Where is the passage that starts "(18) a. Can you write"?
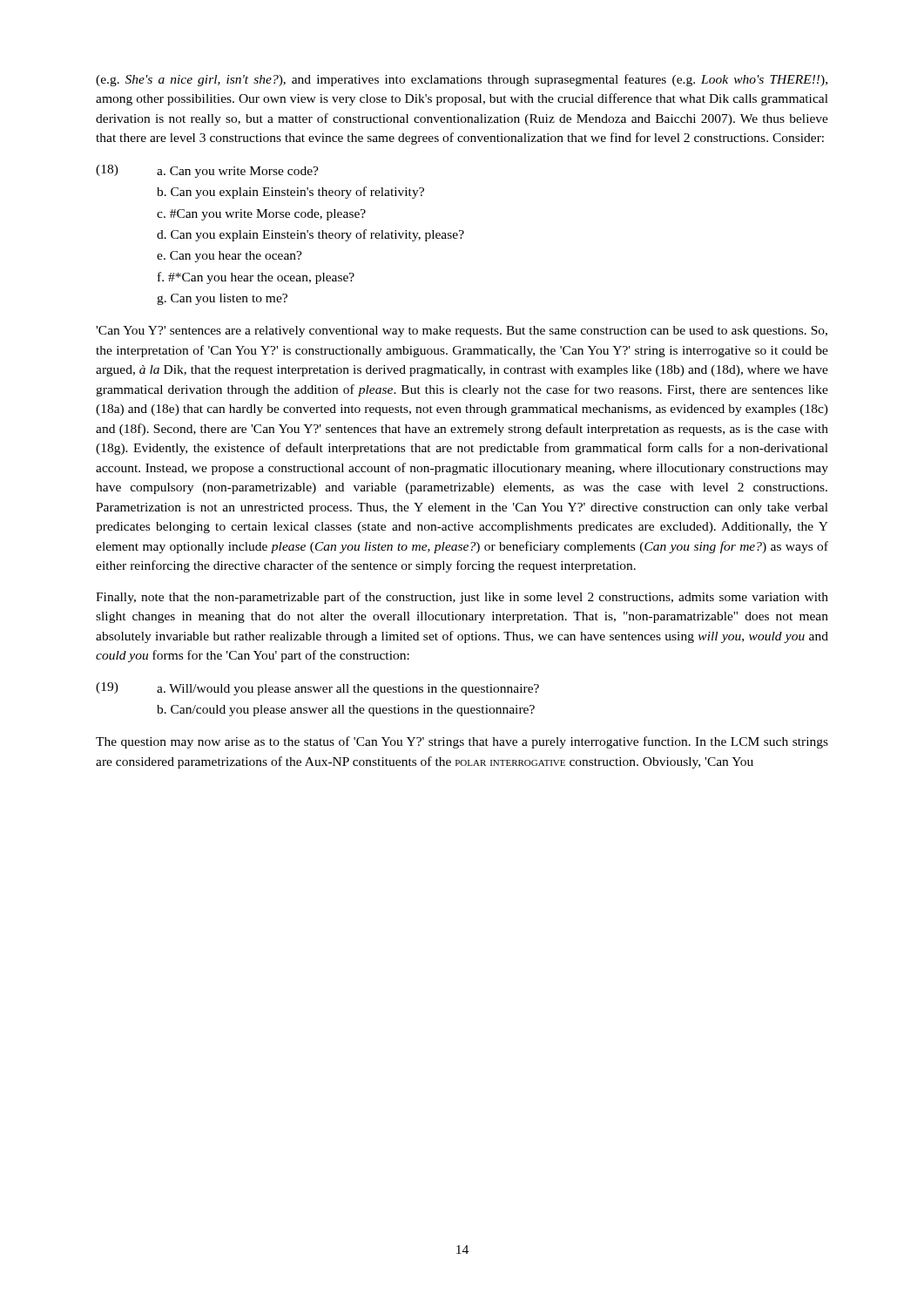The height and width of the screenshot is (1307, 924). coord(462,234)
